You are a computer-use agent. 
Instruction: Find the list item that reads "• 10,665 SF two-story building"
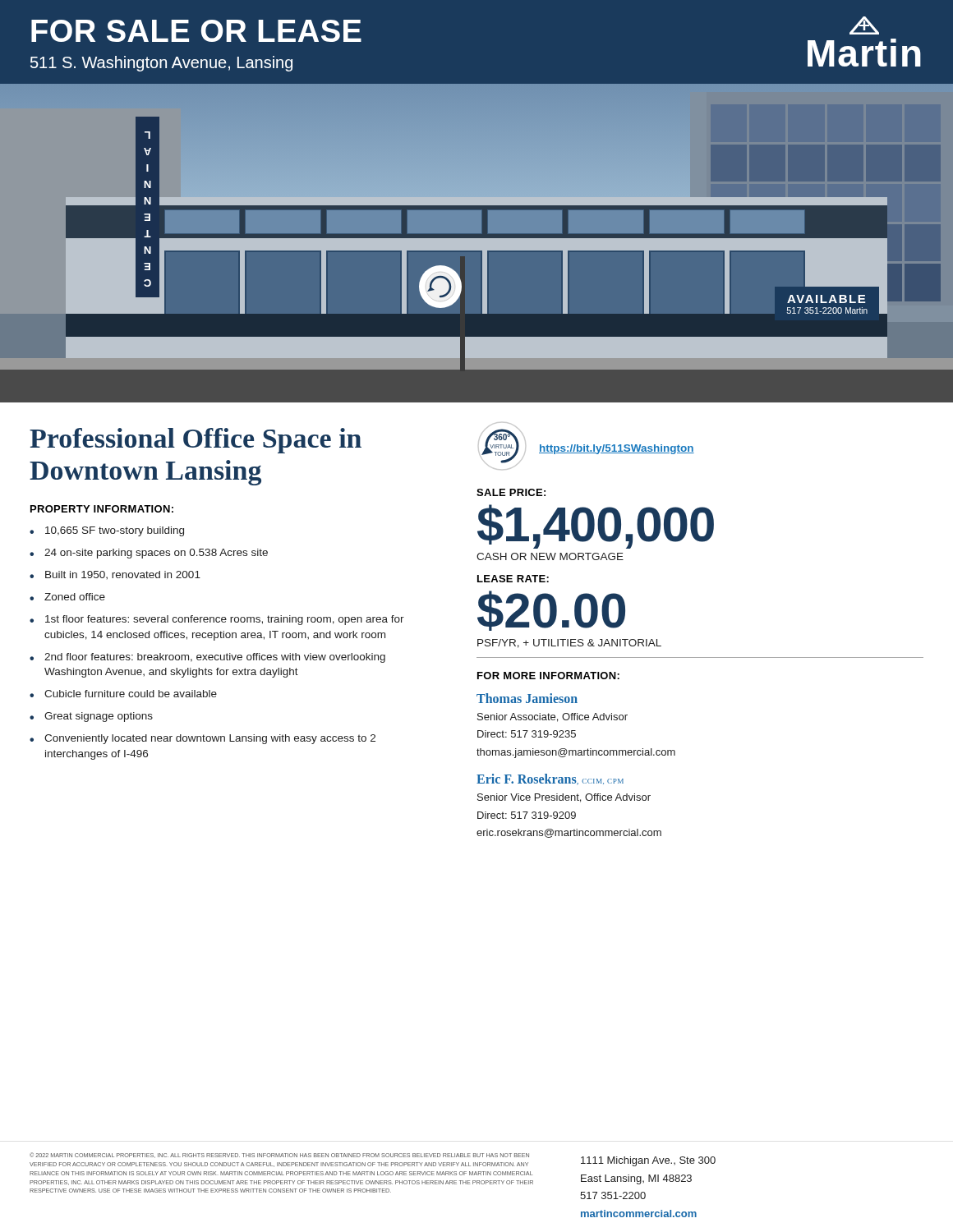[x=107, y=531]
